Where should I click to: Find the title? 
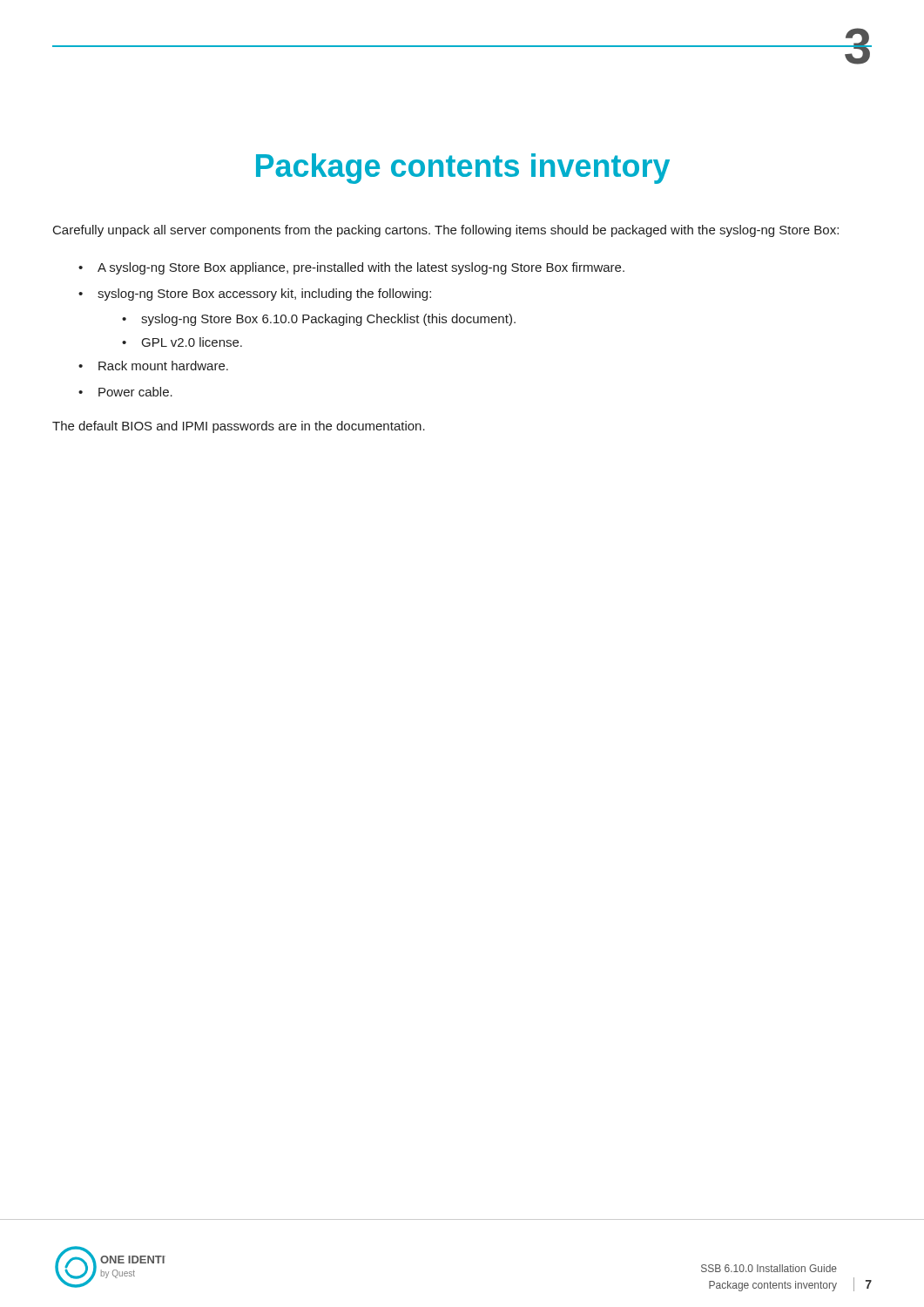[462, 166]
